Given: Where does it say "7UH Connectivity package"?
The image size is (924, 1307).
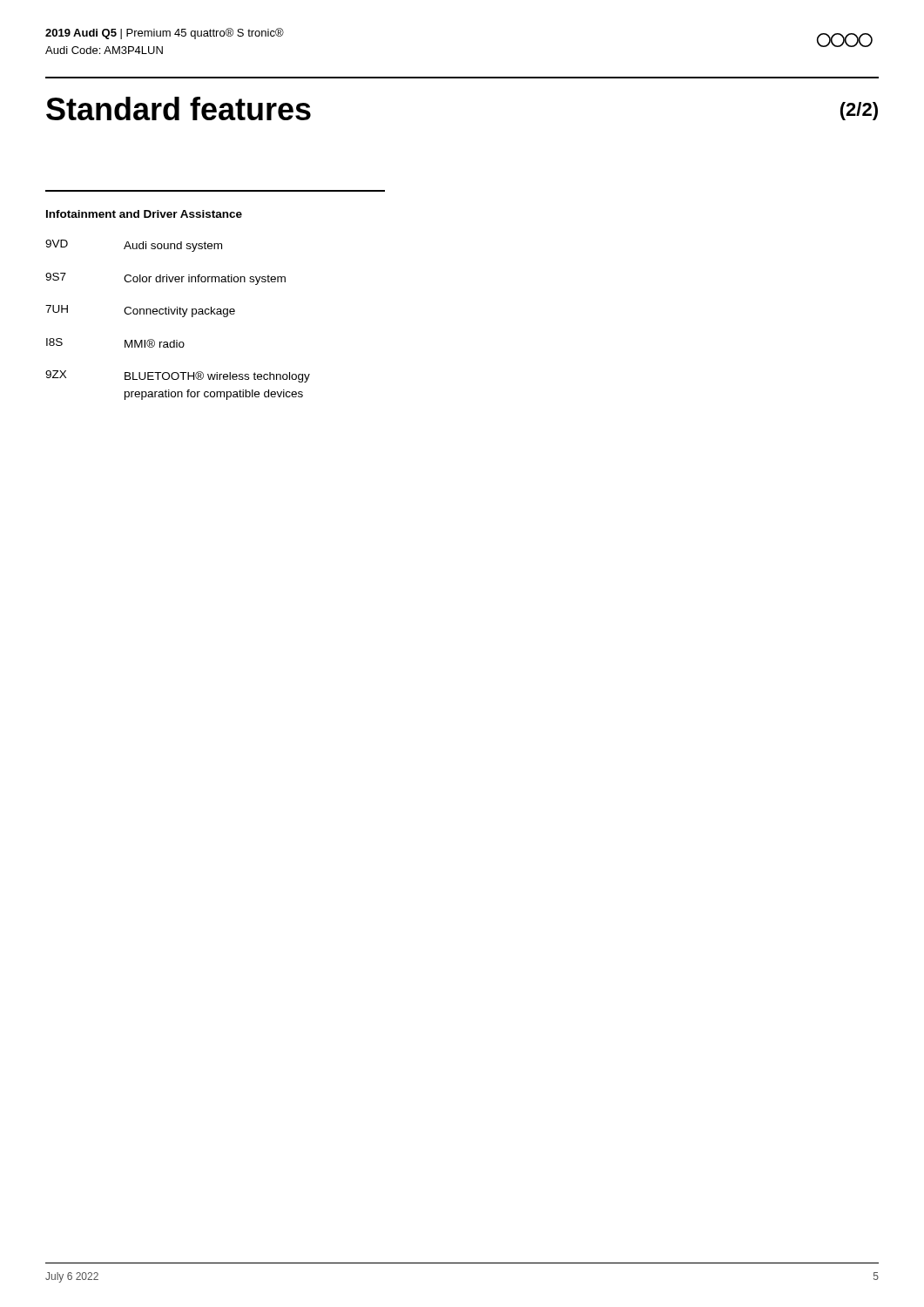Looking at the screenshot, I should tap(140, 311).
